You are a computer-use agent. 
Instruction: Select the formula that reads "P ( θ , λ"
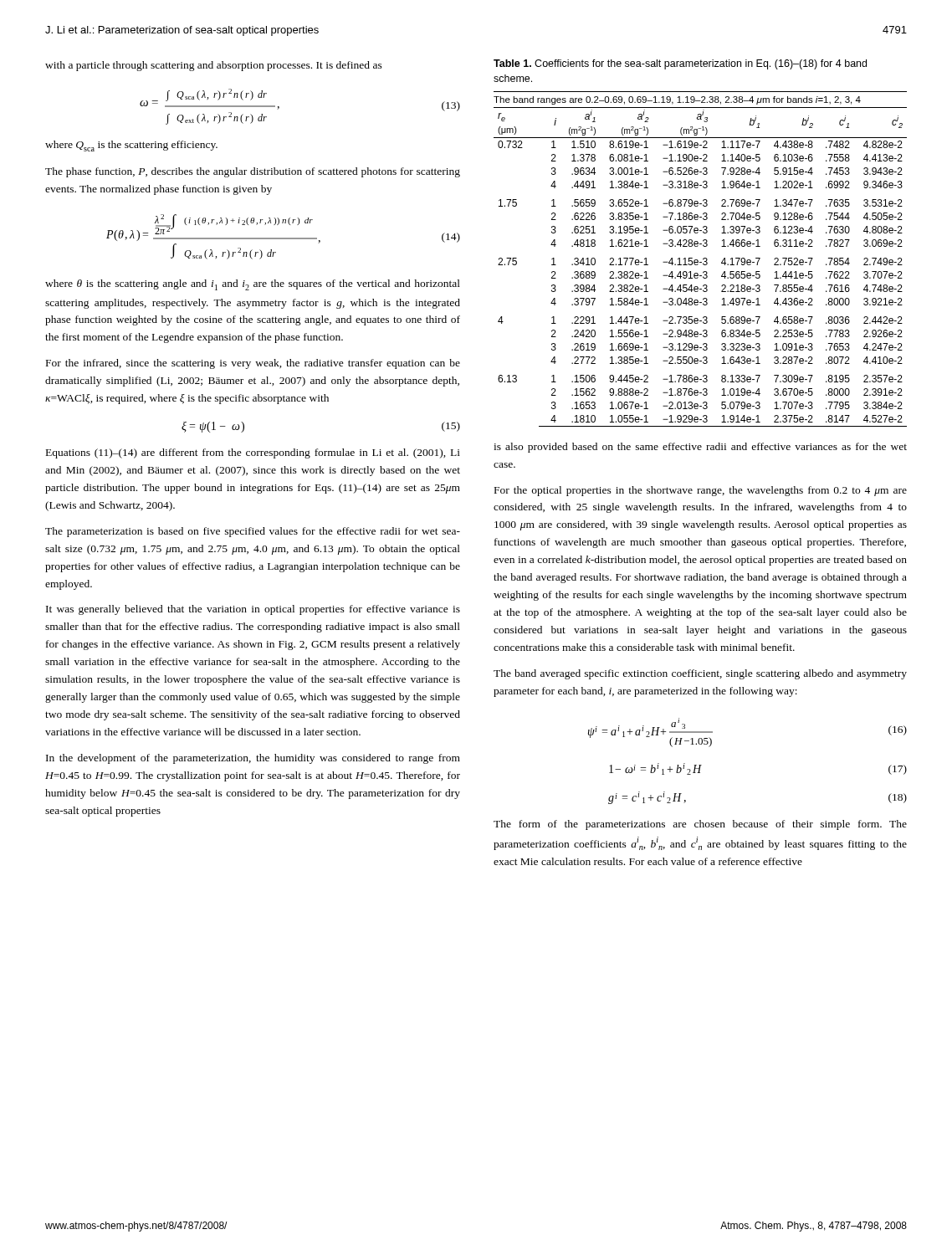(253, 237)
